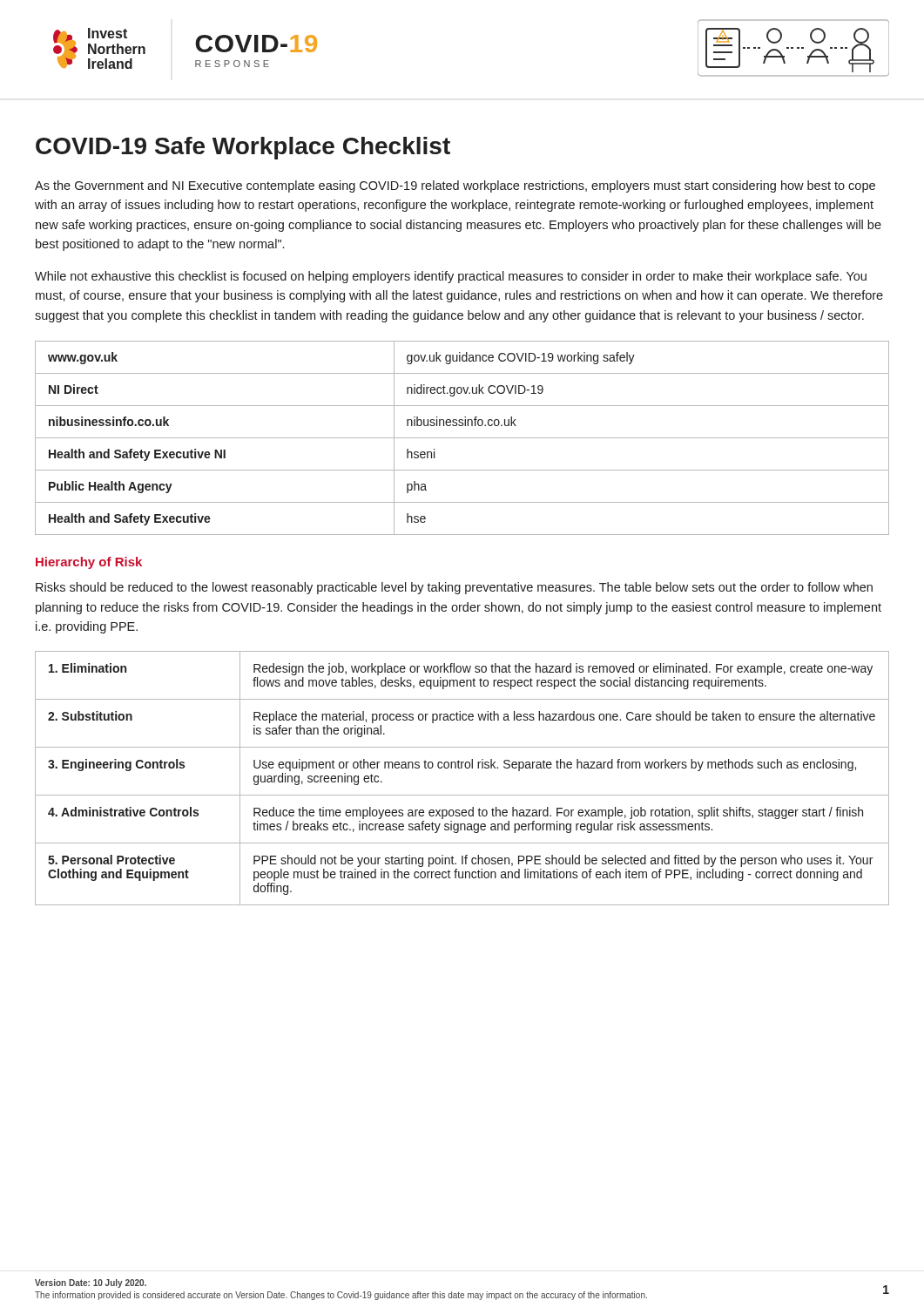Locate the text "Hierarchy of Risk"
The width and height of the screenshot is (924, 1307).
pyautogui.click(x=89, y=562)
